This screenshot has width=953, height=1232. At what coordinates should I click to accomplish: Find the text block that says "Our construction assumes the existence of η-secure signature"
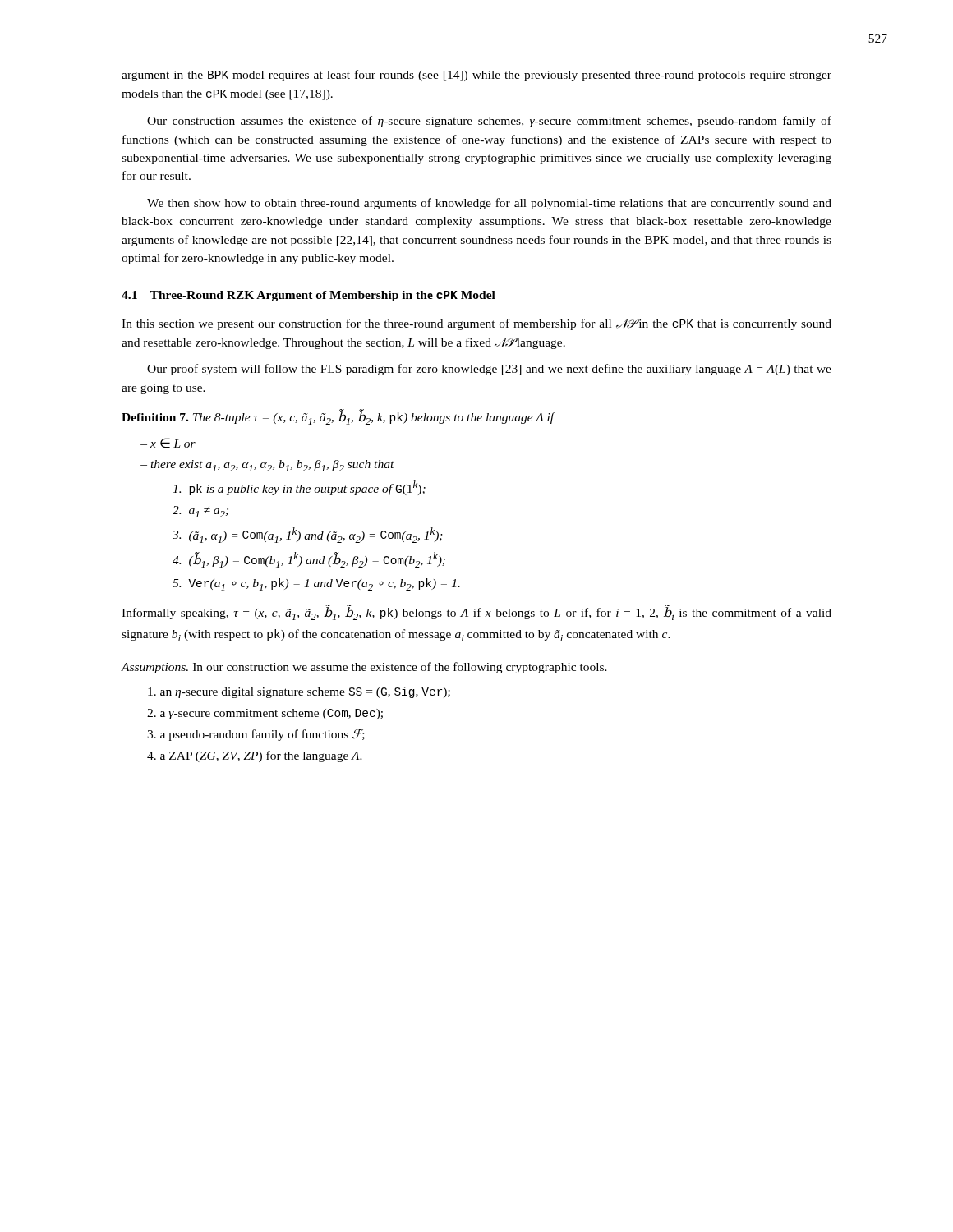coord(476,148)
